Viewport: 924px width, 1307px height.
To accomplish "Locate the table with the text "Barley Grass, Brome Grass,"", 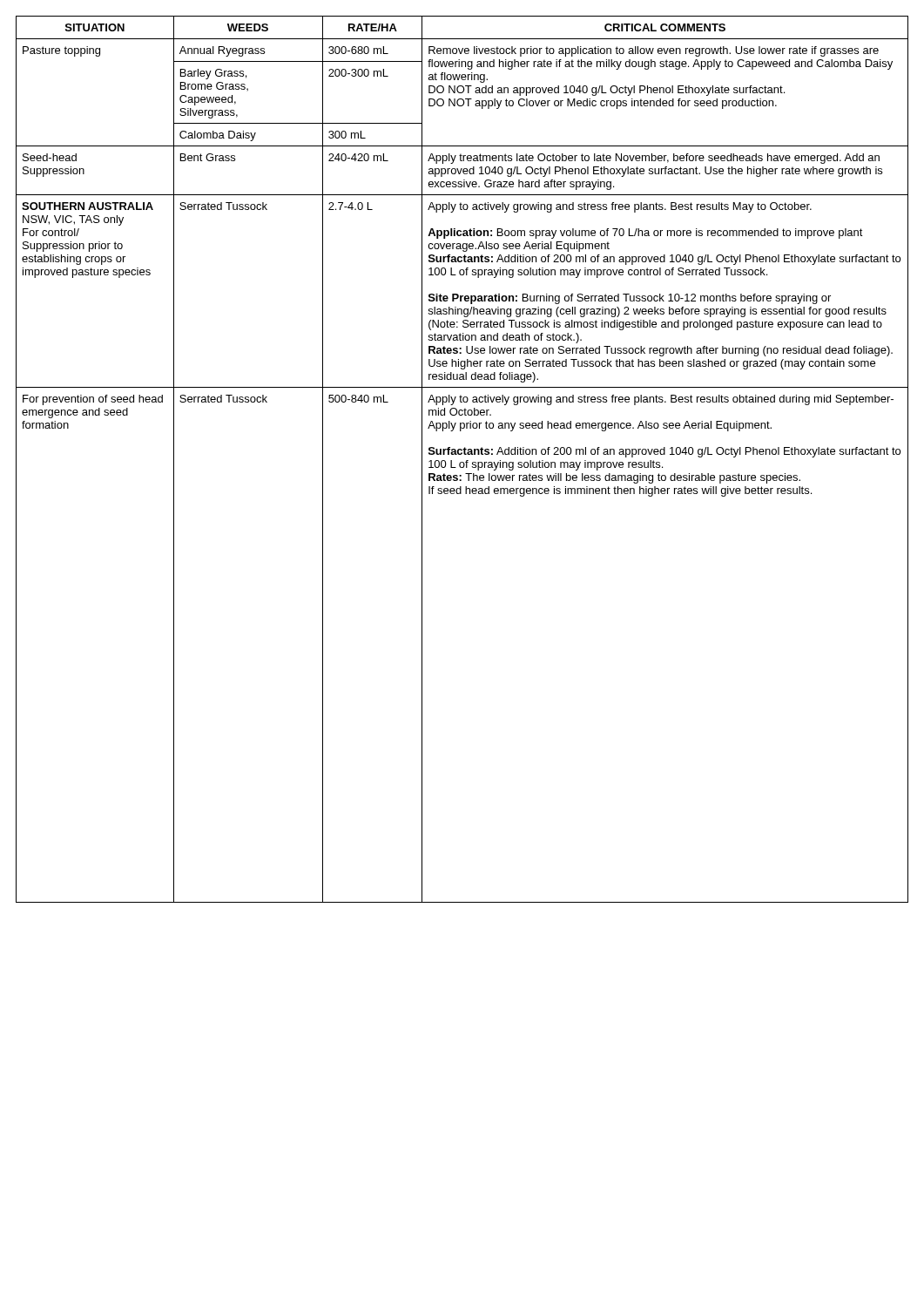I will pos(462,459).
